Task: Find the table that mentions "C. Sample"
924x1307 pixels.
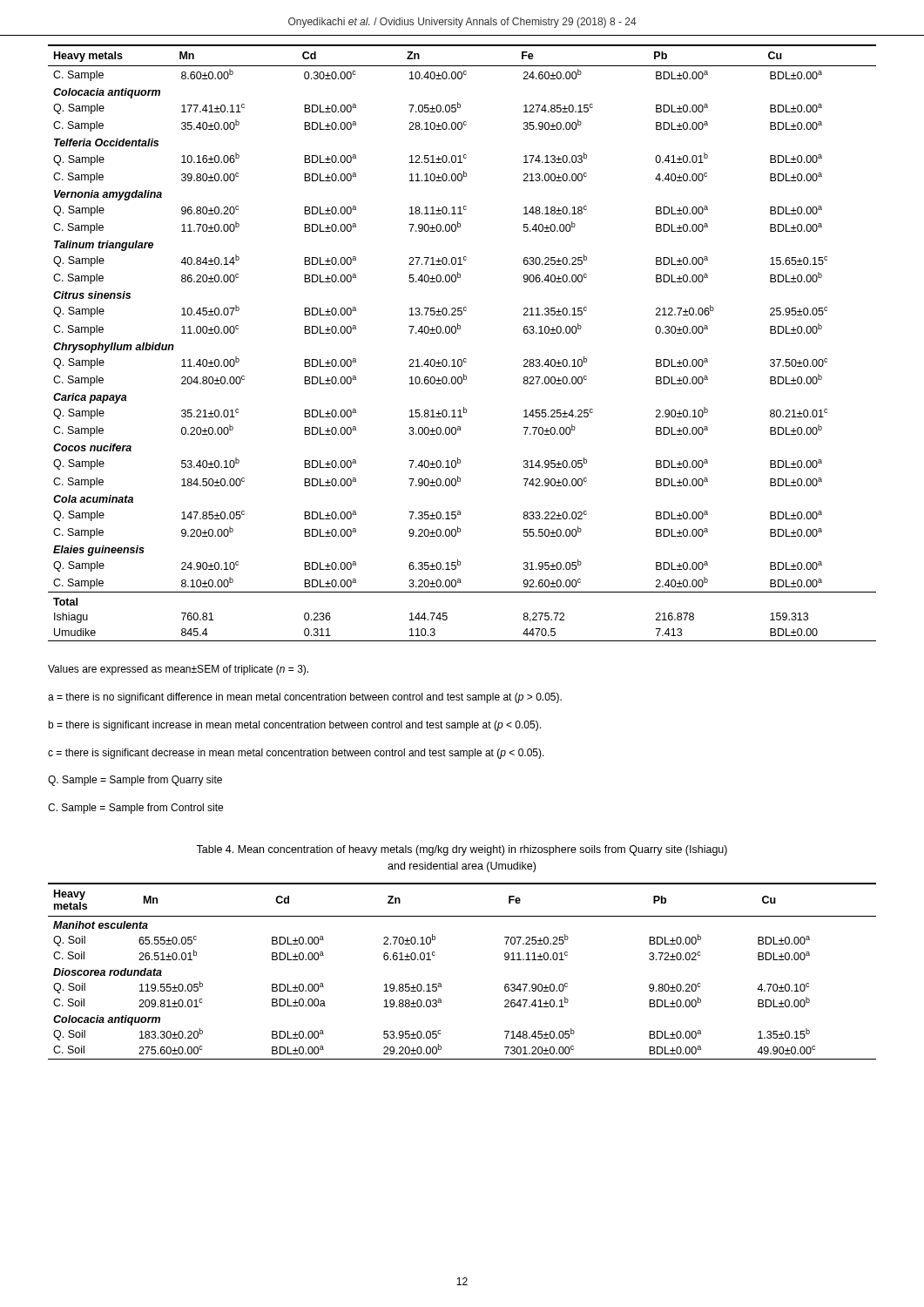Action: click(x=462, y=340)
